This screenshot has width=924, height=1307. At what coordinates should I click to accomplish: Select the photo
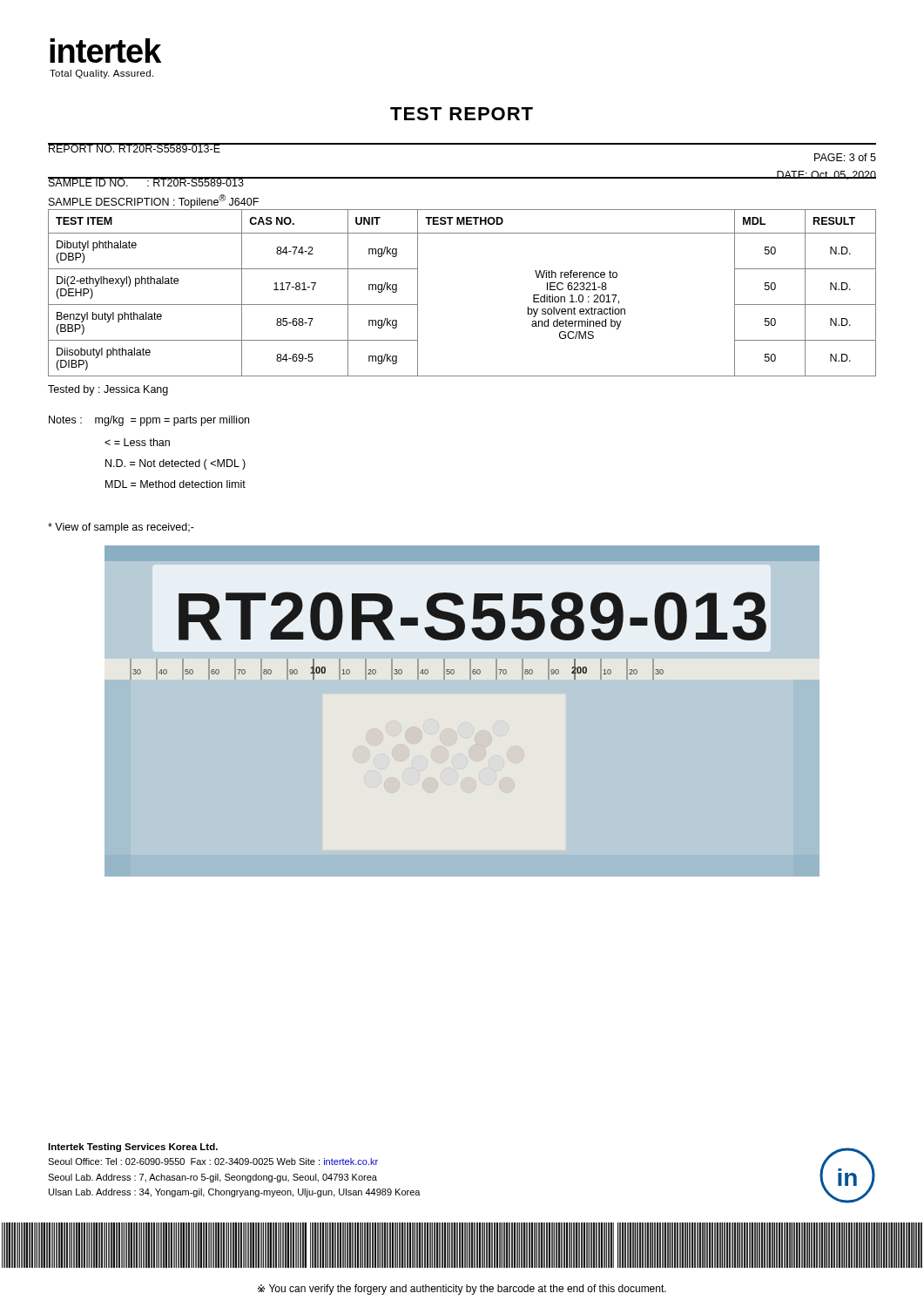pos(462,711)
